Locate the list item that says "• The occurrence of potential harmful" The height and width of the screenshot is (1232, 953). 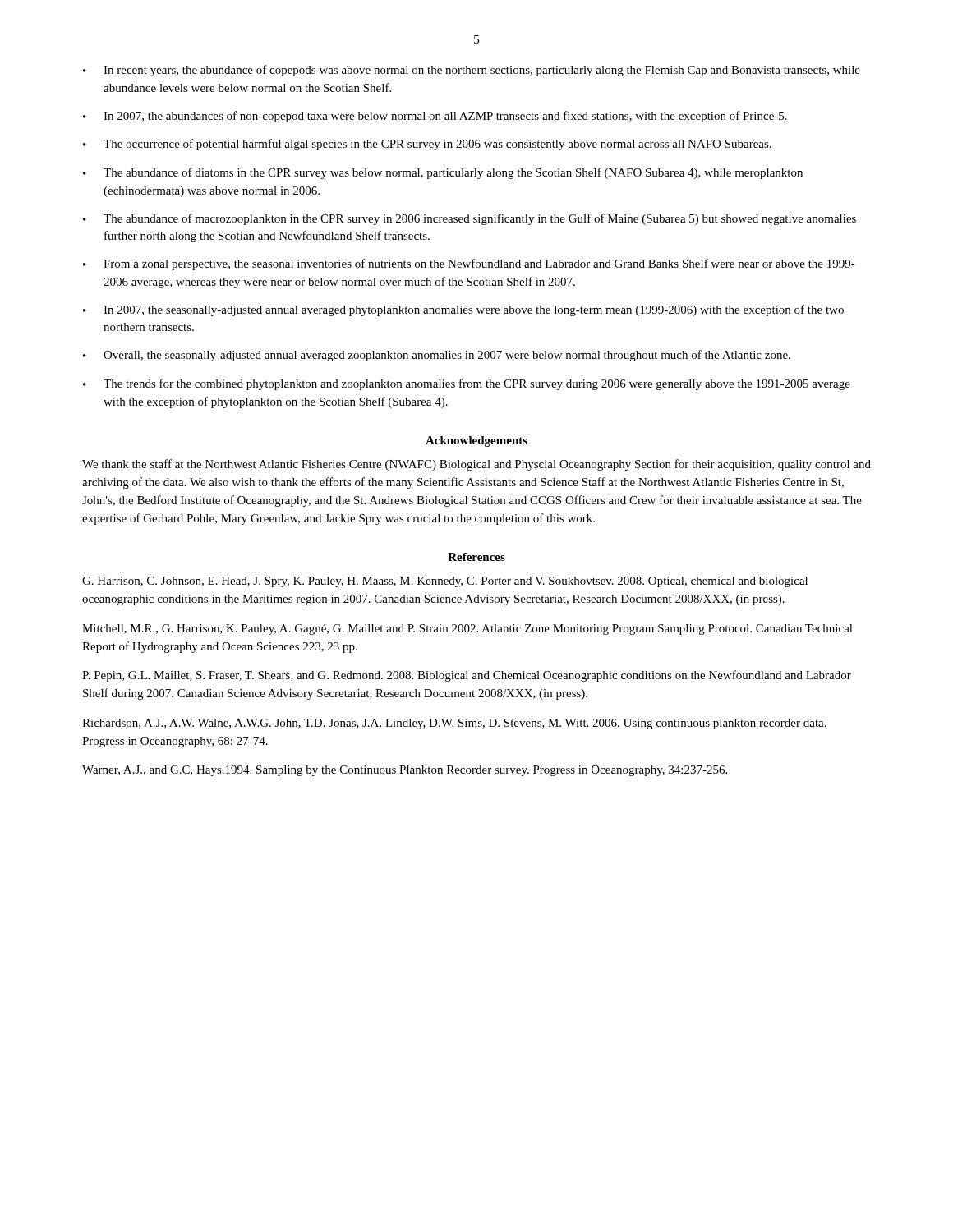(x=476, y=145)
